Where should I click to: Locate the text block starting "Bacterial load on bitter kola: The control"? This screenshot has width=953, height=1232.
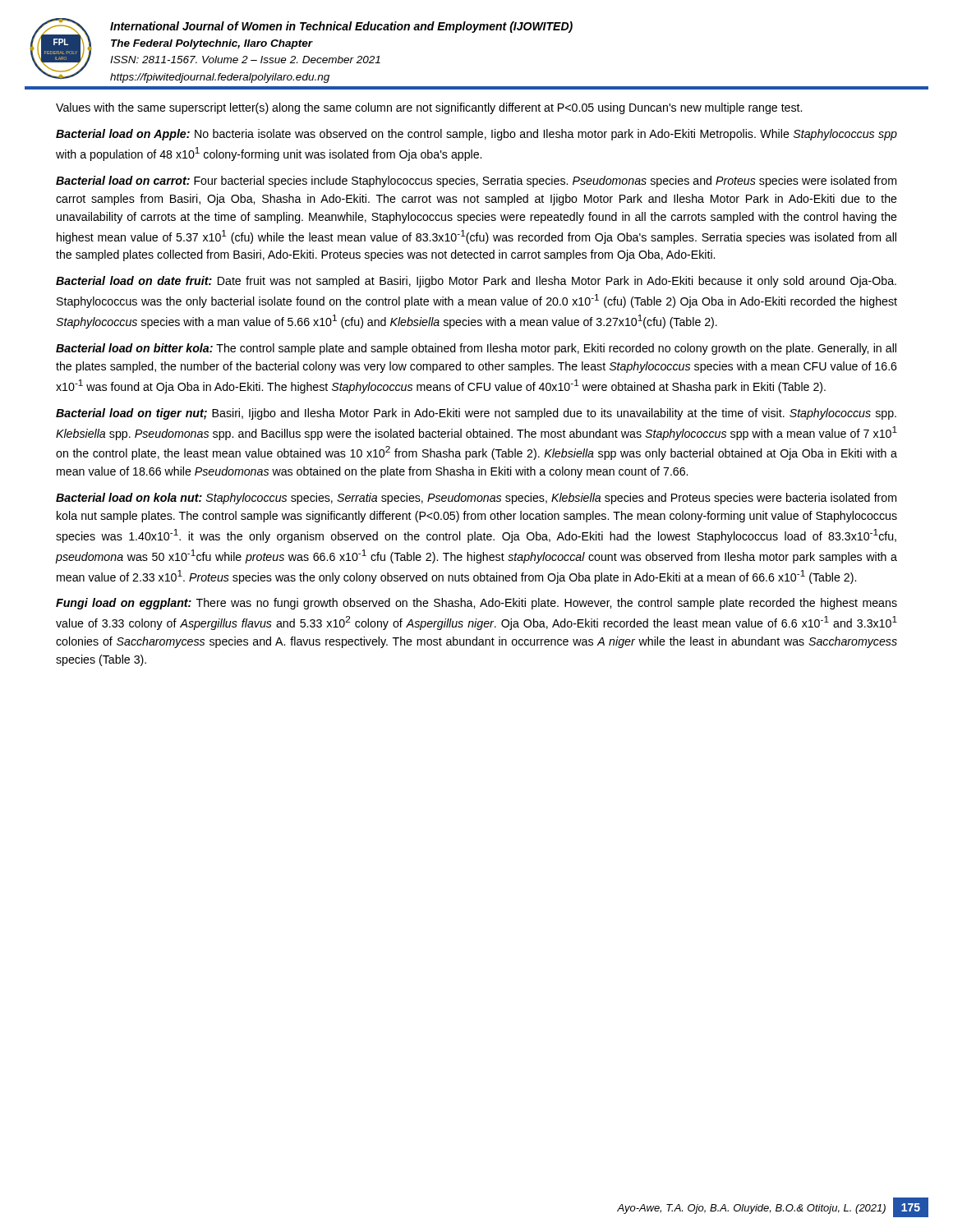click(476, 367)
